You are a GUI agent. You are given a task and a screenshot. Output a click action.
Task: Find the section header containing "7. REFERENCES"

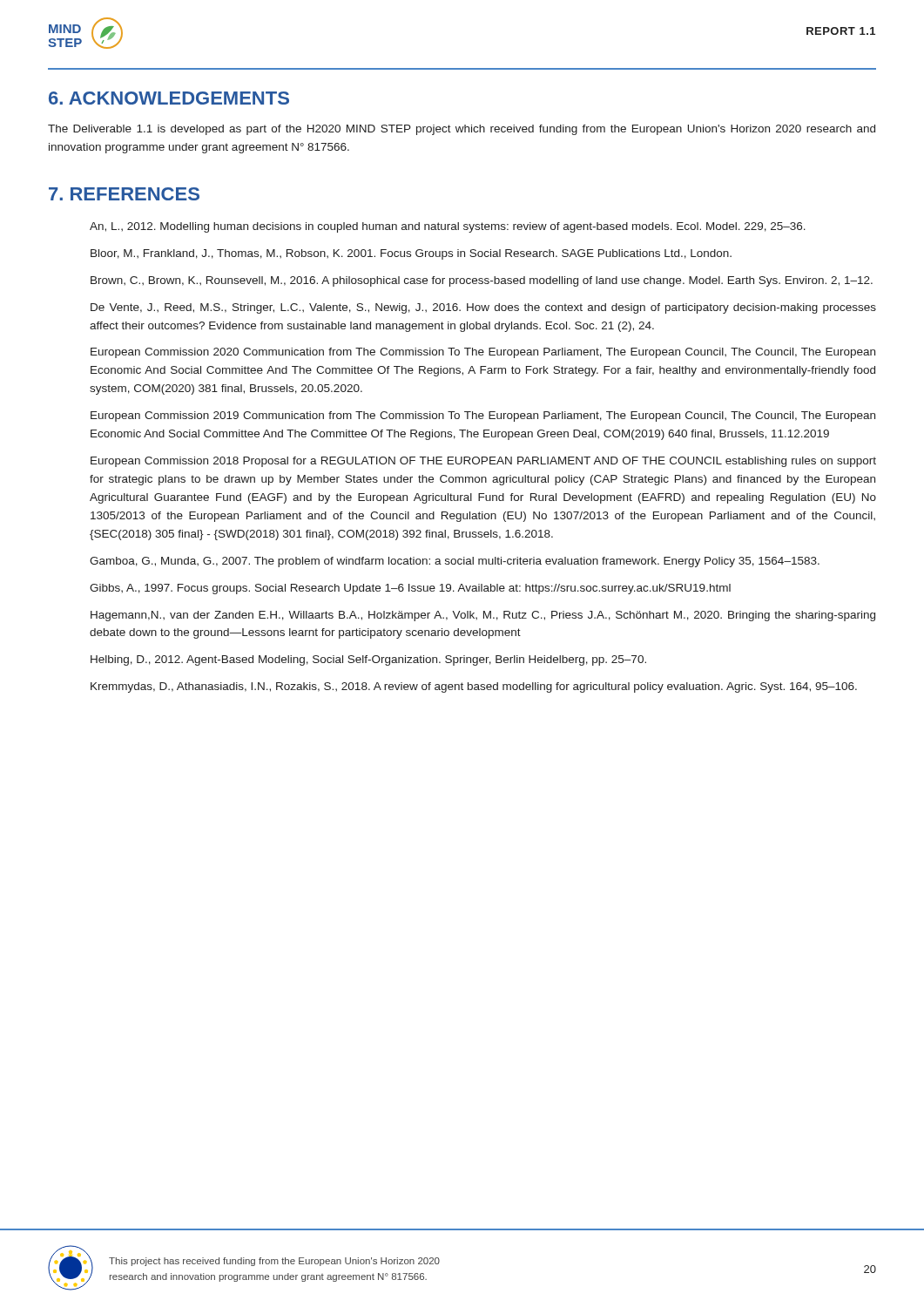pos(124,194)
